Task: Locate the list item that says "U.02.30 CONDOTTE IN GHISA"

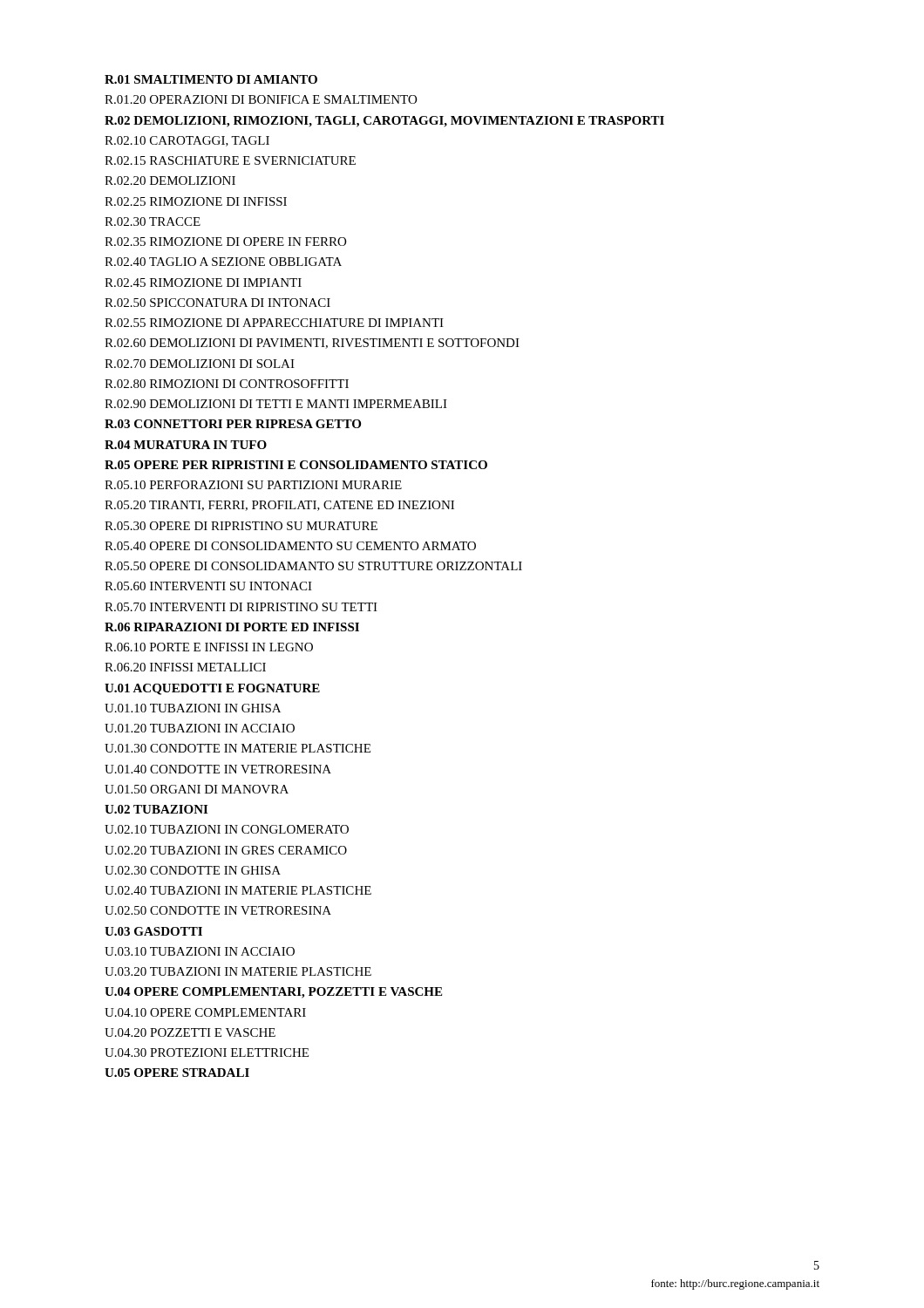Action: (x=193, y=870)
